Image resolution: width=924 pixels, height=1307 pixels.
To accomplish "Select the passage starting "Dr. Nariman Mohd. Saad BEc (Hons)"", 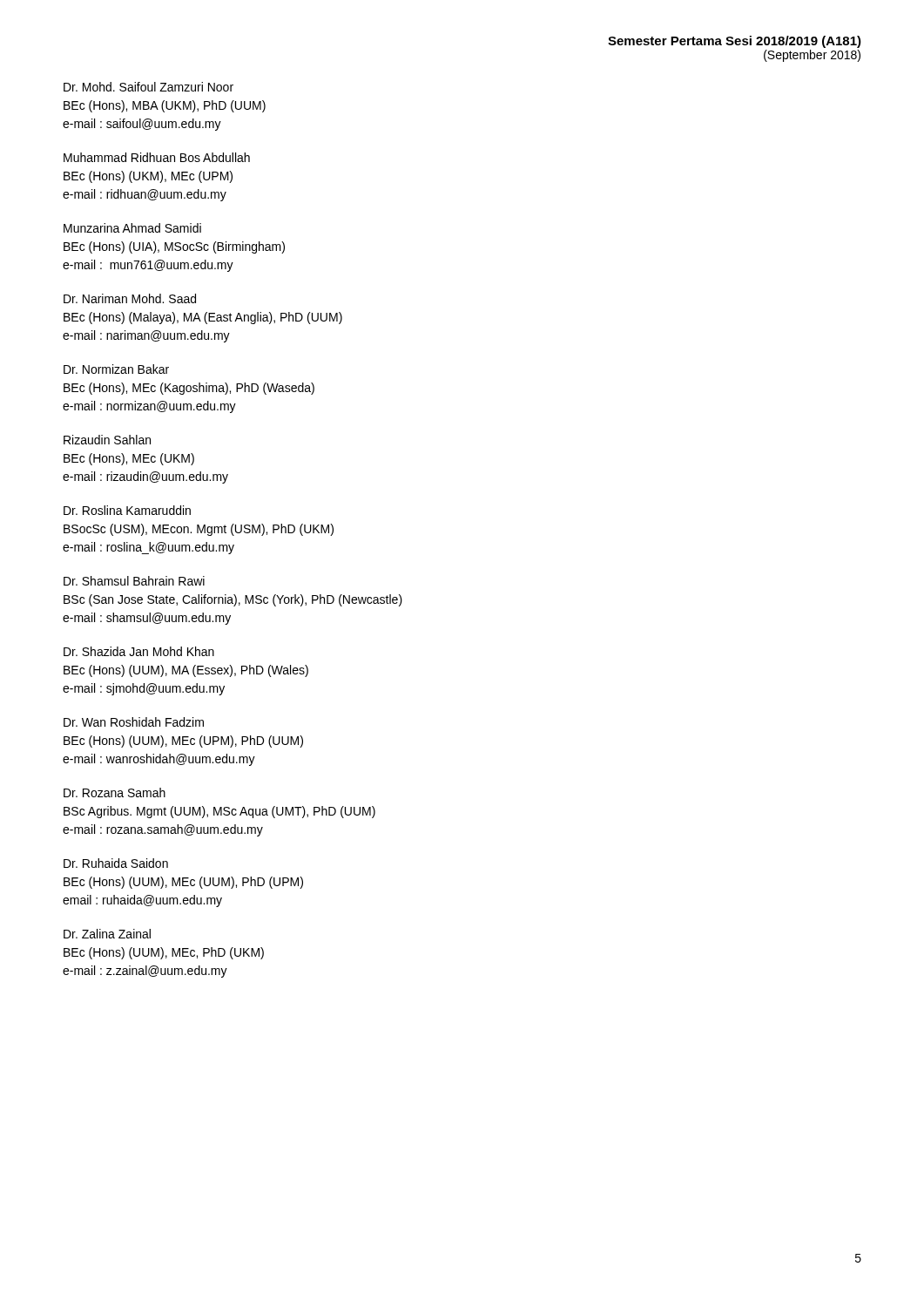I will (x=203, y=317).
